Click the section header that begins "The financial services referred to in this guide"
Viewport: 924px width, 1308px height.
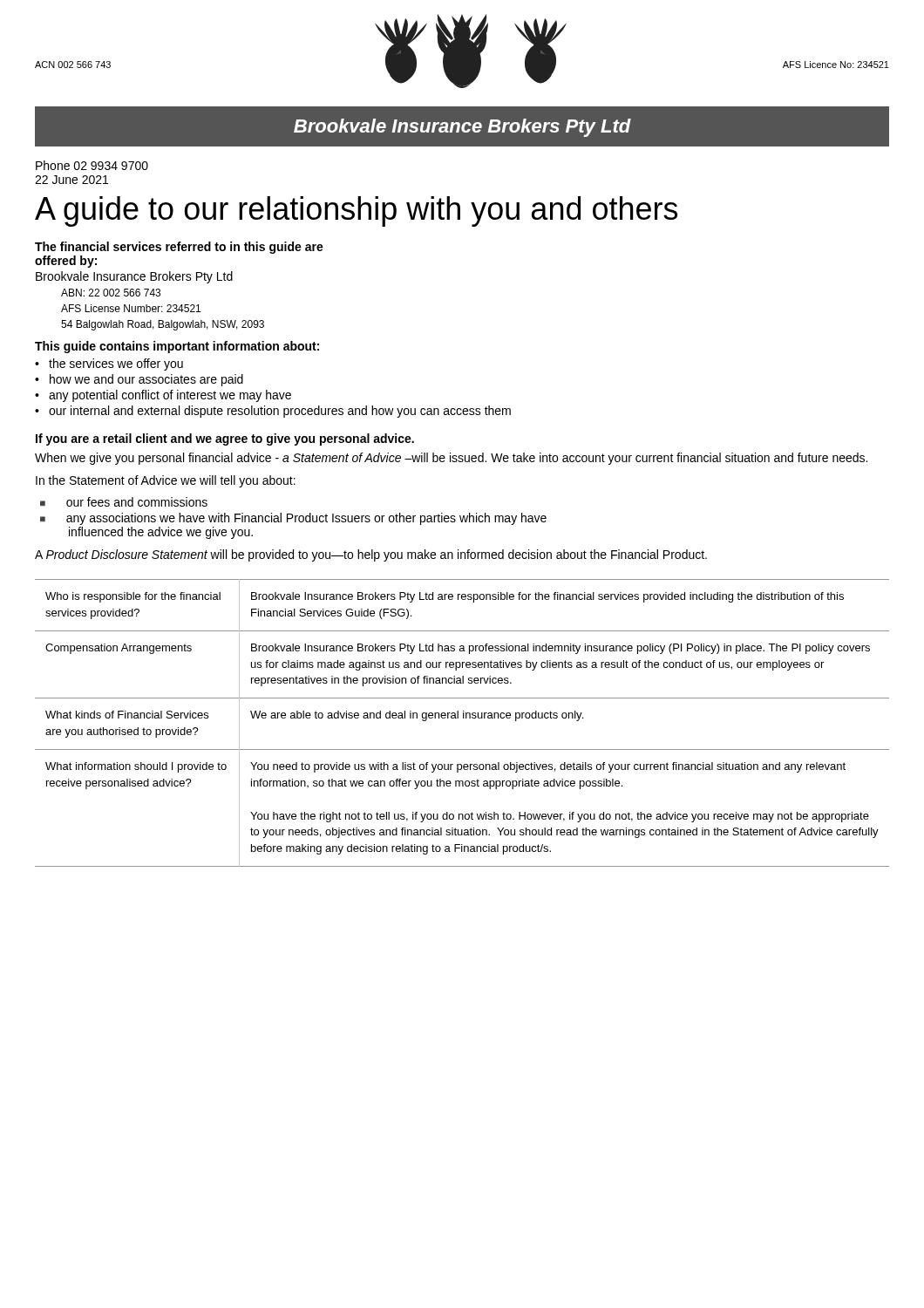pyautogui.click(x=179, y=254)
